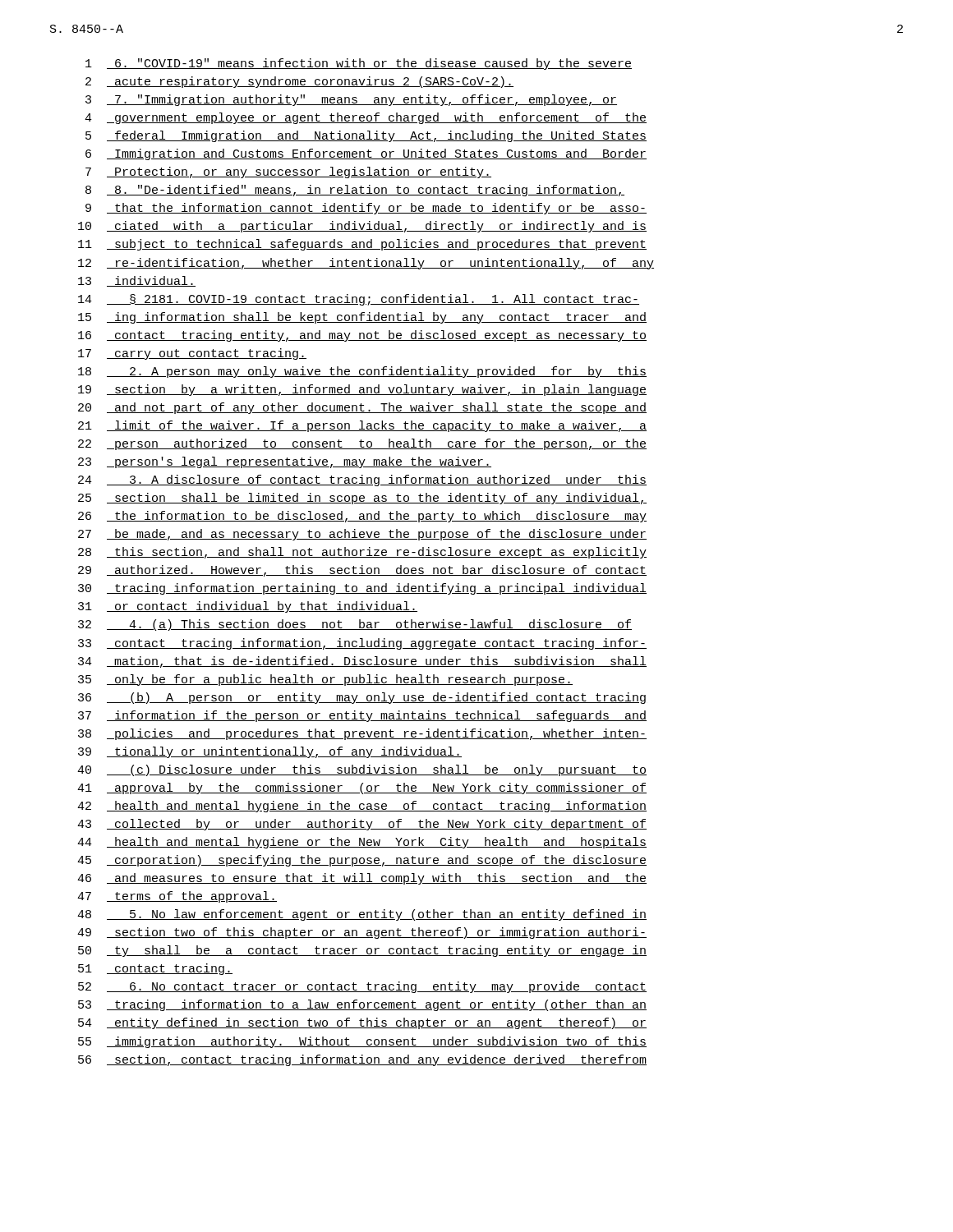Find the block on this page that starts "52 6. No contact tracer or contact tracing"
The height and width of the screenshot is (1232, 953).
(476, 1025)
